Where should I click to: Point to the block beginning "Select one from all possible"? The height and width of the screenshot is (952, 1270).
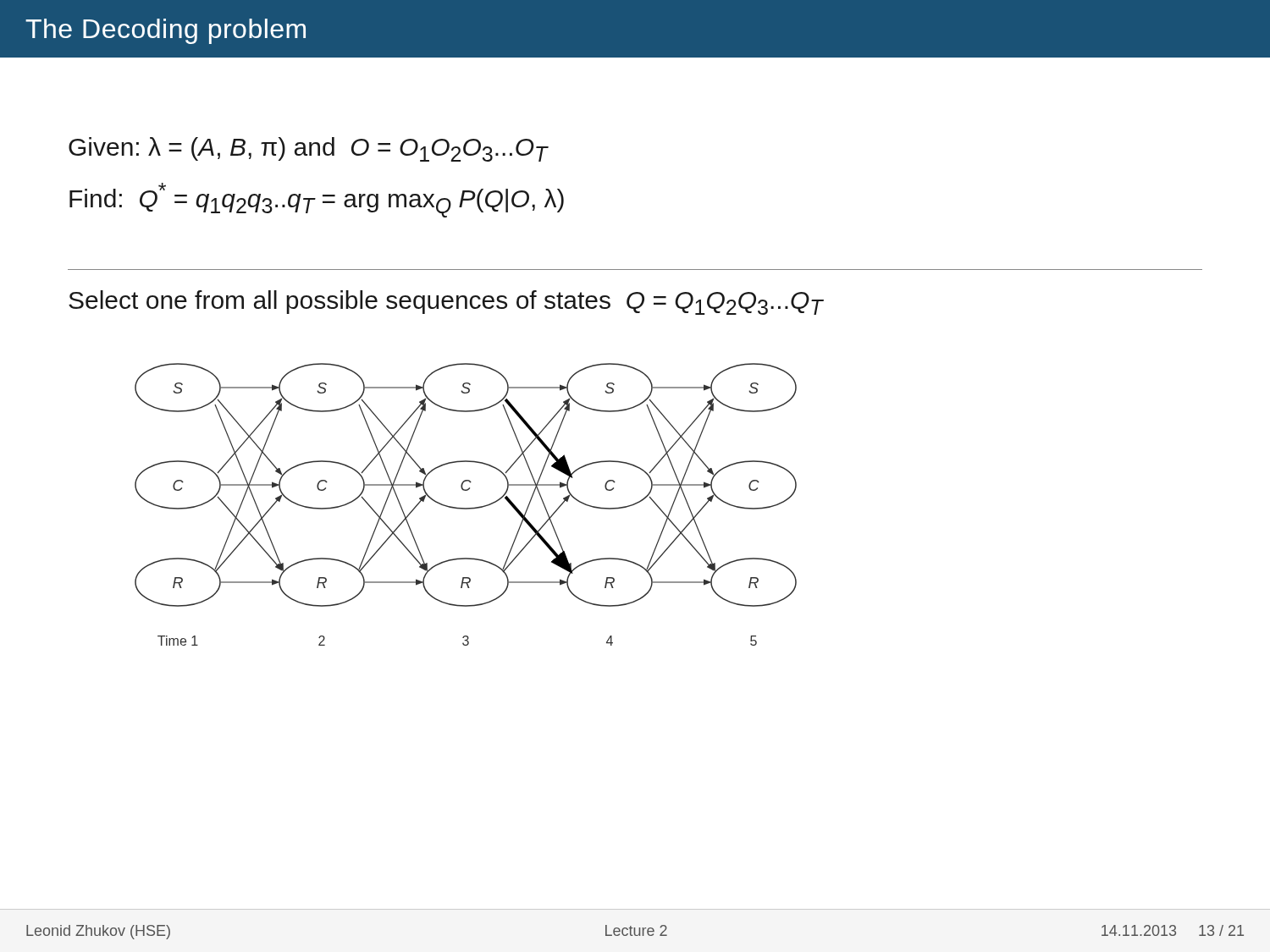pos(445,302)
